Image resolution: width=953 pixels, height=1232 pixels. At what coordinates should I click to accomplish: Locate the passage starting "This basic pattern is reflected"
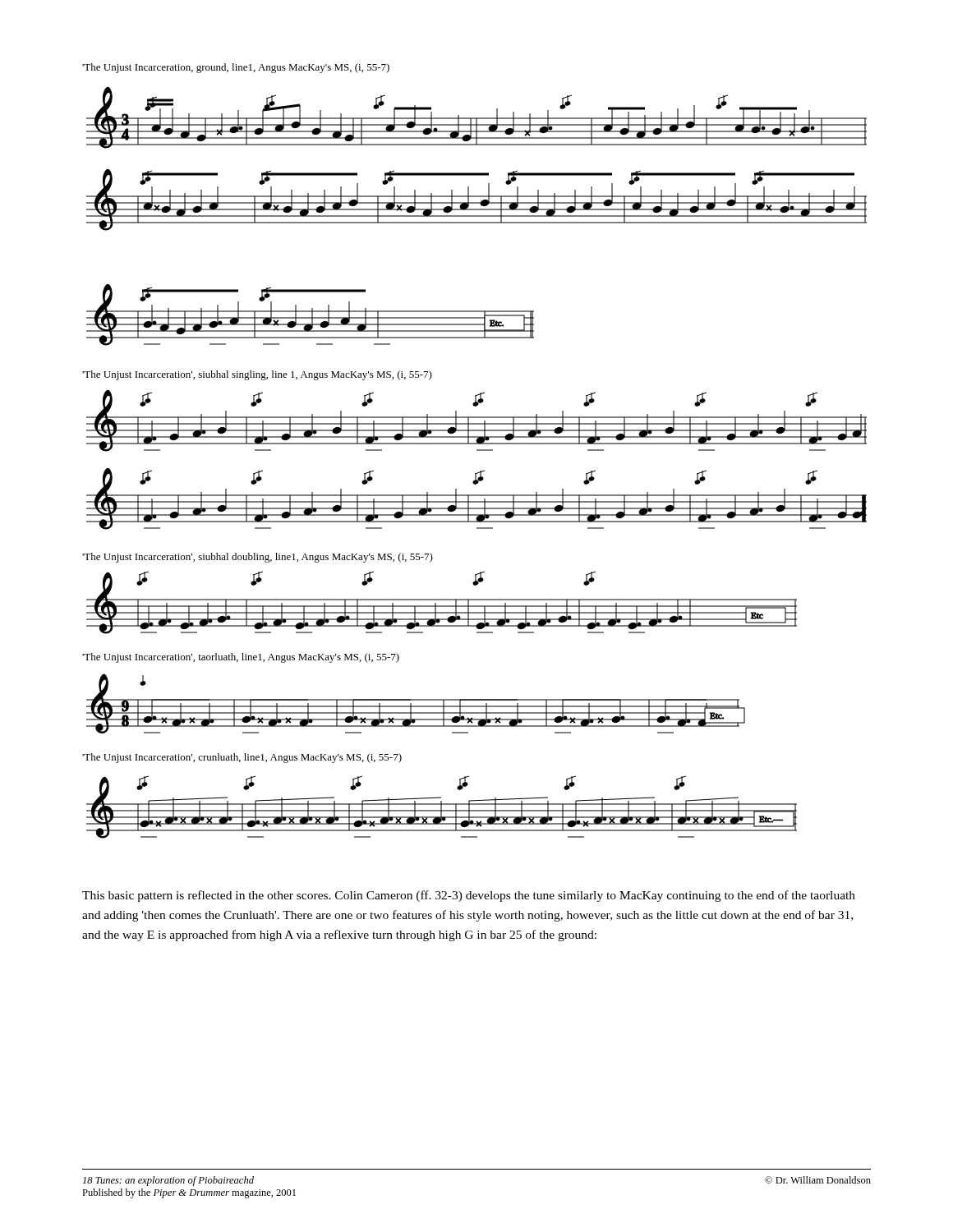tap(469, 915)
